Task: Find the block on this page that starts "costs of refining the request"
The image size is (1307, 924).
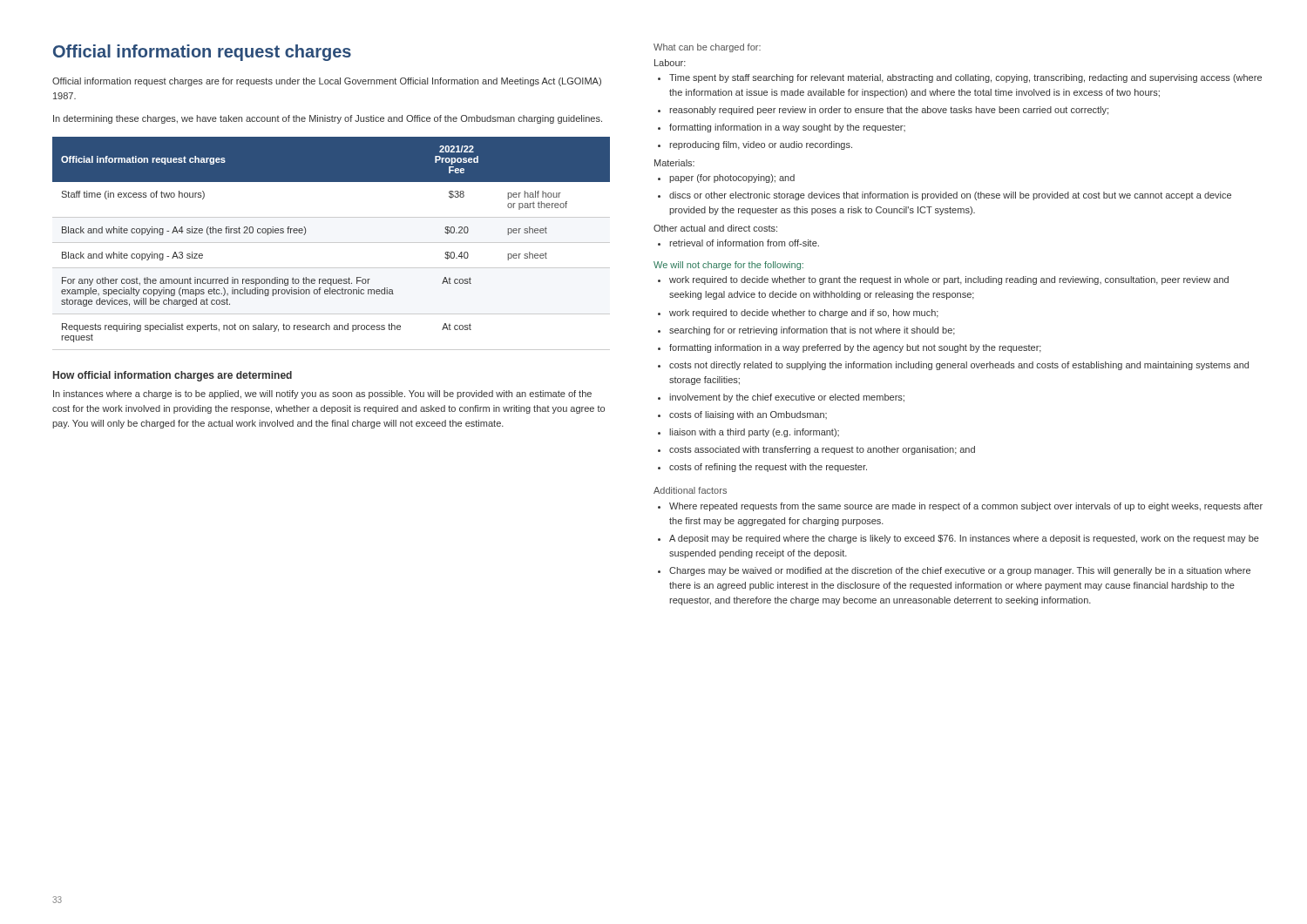Action: tap(769, 467)
